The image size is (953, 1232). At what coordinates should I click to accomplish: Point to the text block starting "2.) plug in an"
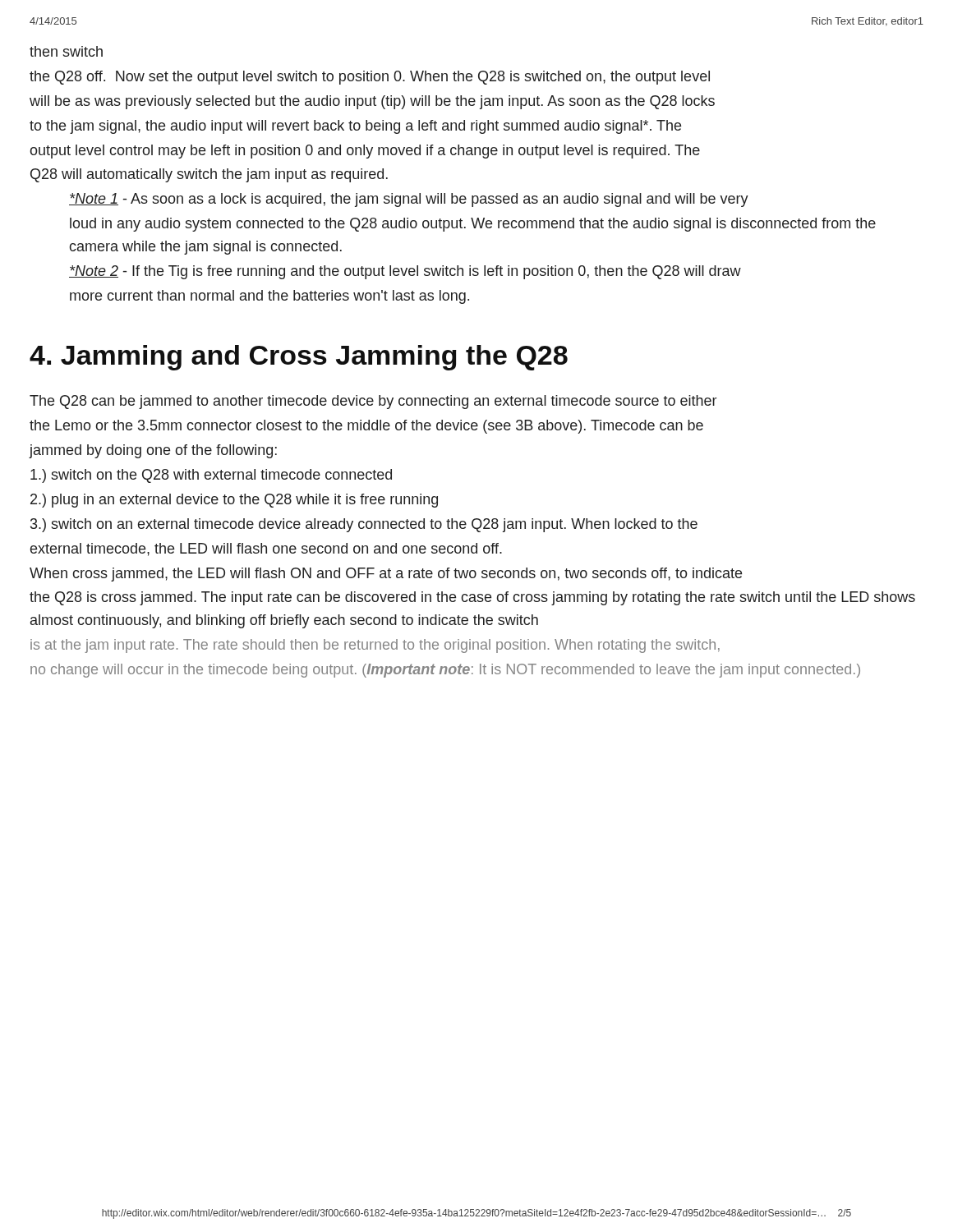click(x=234, y=499)
